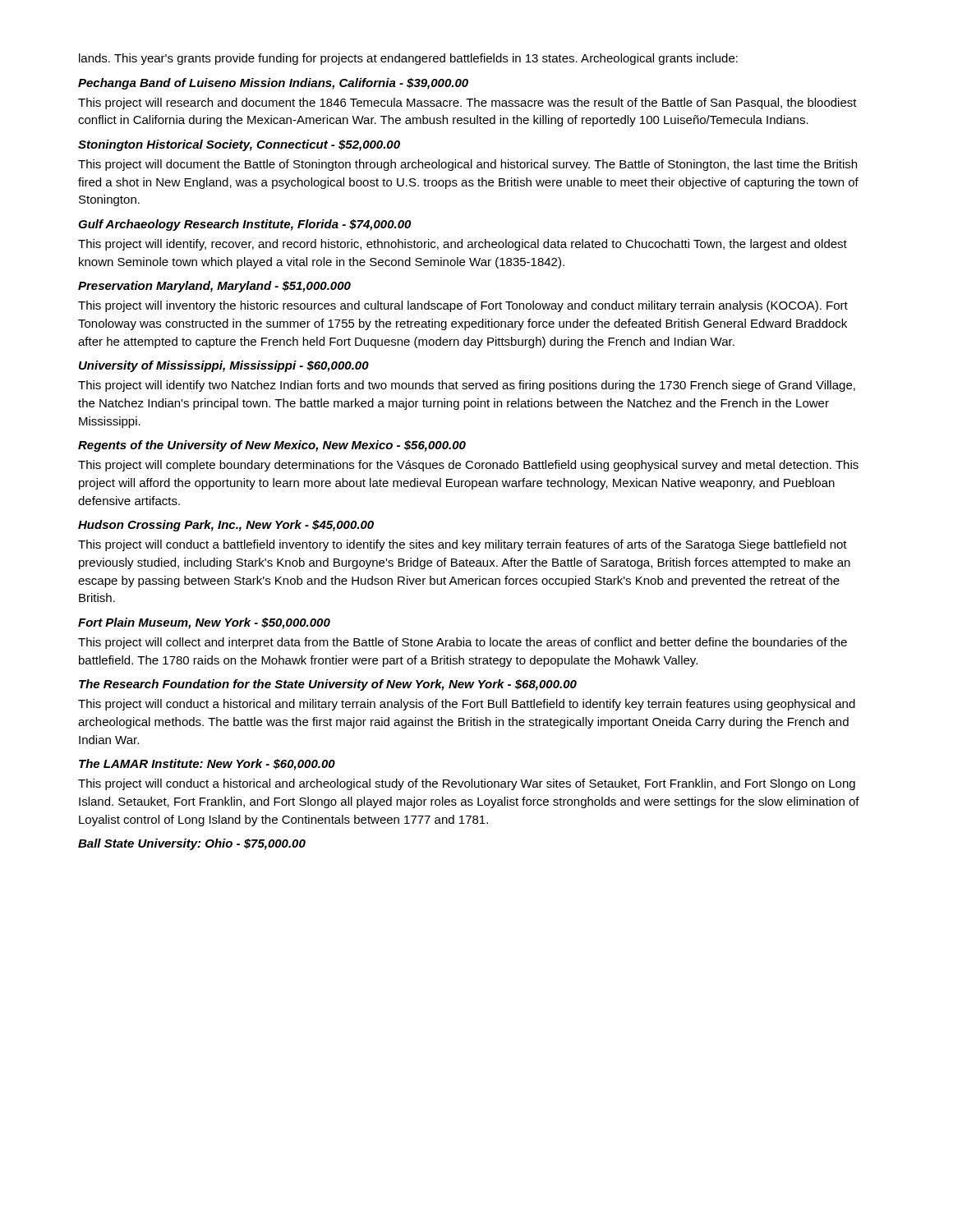Click on the list item with the text "Pechanga Band of Luiseno Mission"
Viewport: 953px width, 1232px height.
pos(476,101)
